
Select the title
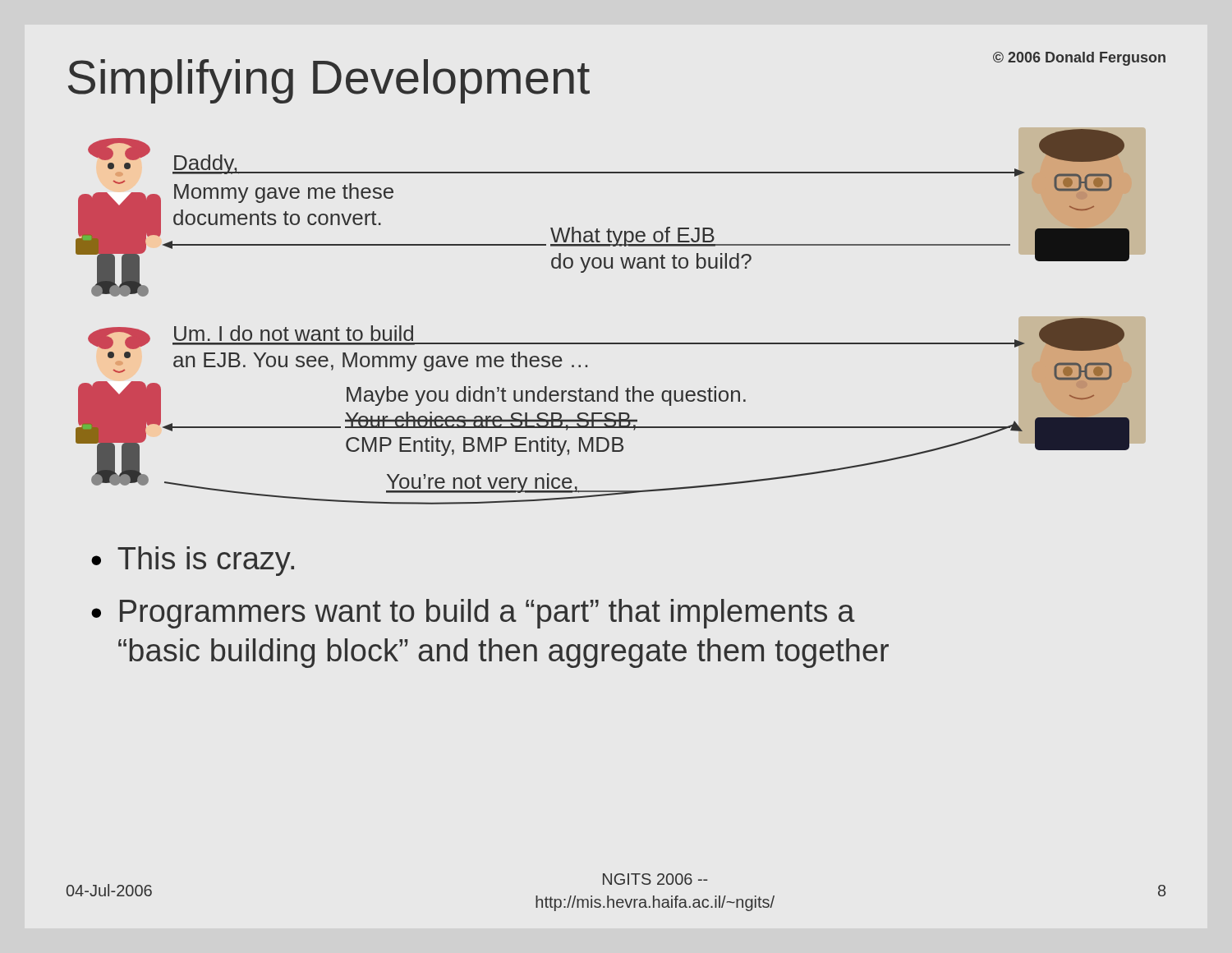pos(328,77)
